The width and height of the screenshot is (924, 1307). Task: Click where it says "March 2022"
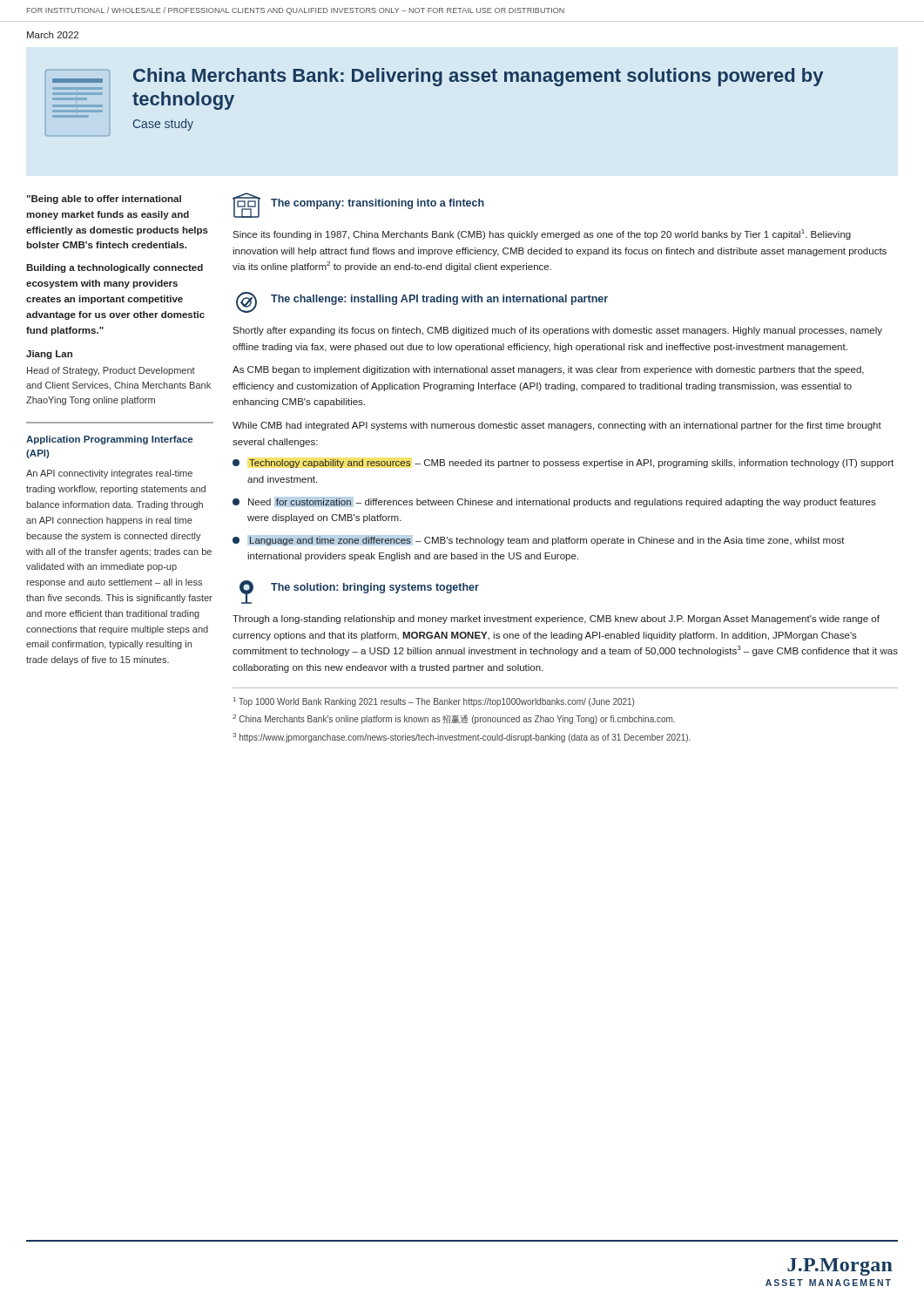pos(53,35)
